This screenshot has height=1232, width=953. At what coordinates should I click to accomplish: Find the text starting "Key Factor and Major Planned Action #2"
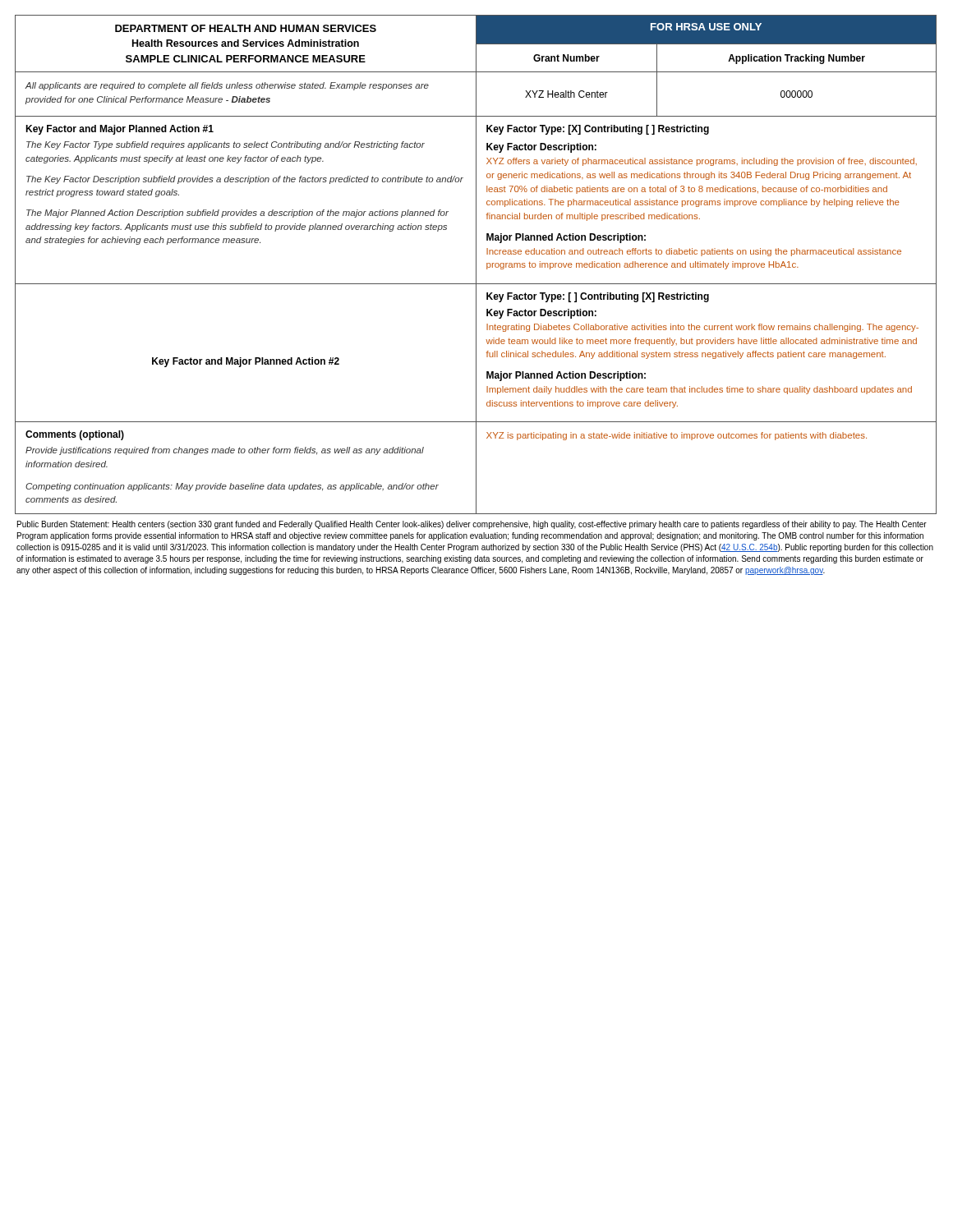pyautogui.click(x=245, y=361)
